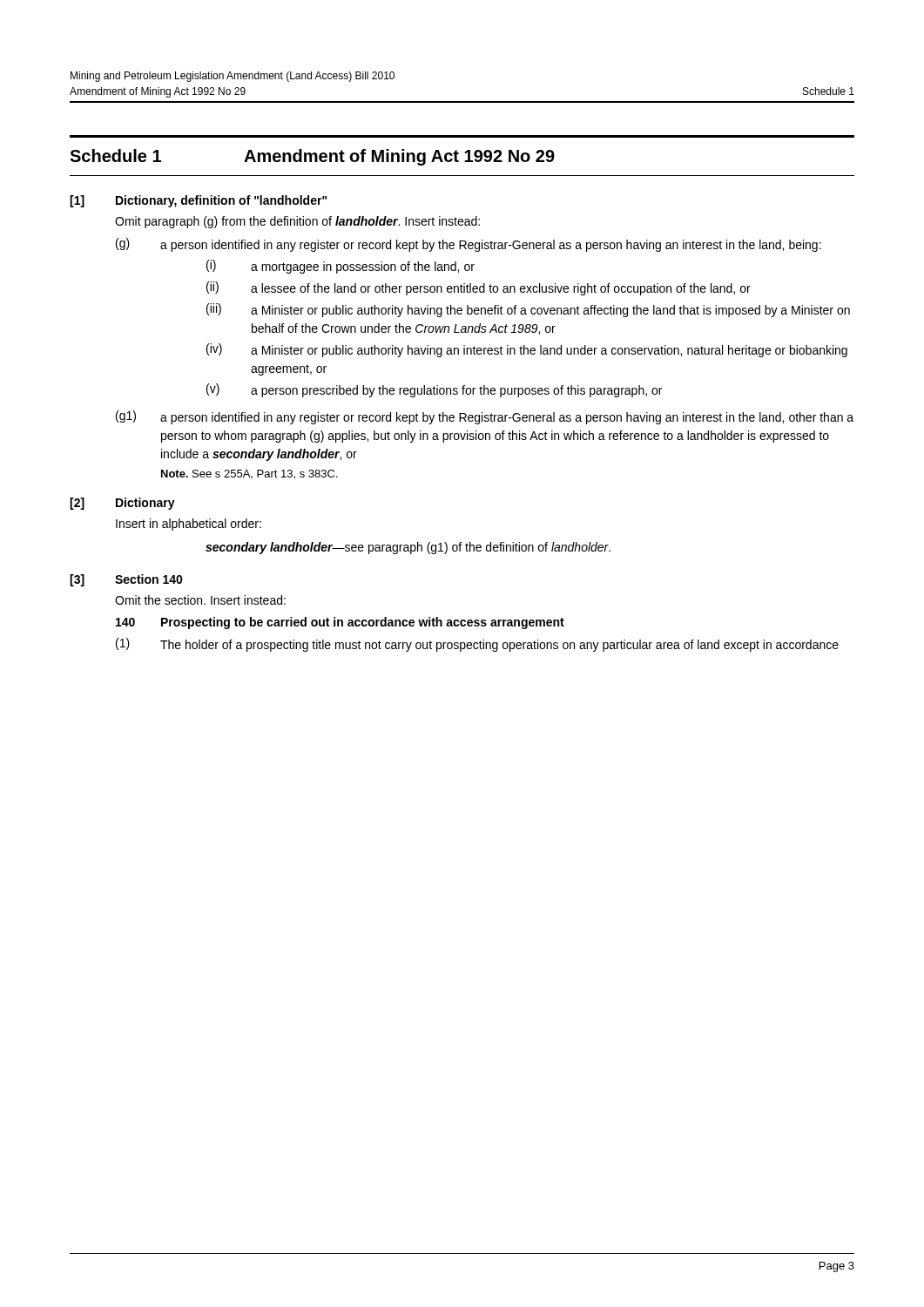Point to "Insert in alphabetical order:"
The width and height of the screenshot is (924, 1307).
188,524
